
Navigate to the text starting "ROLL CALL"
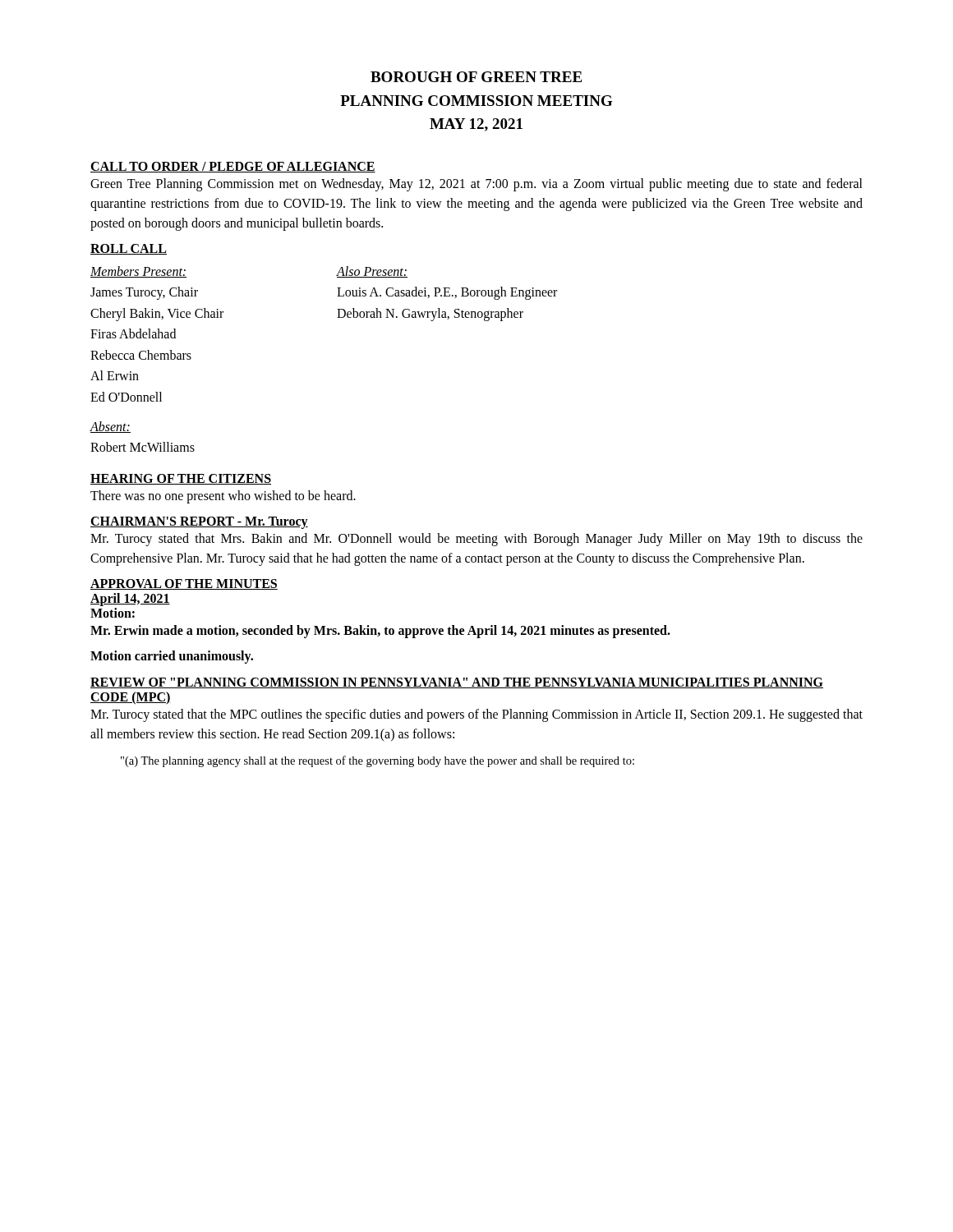coord(129,248)
